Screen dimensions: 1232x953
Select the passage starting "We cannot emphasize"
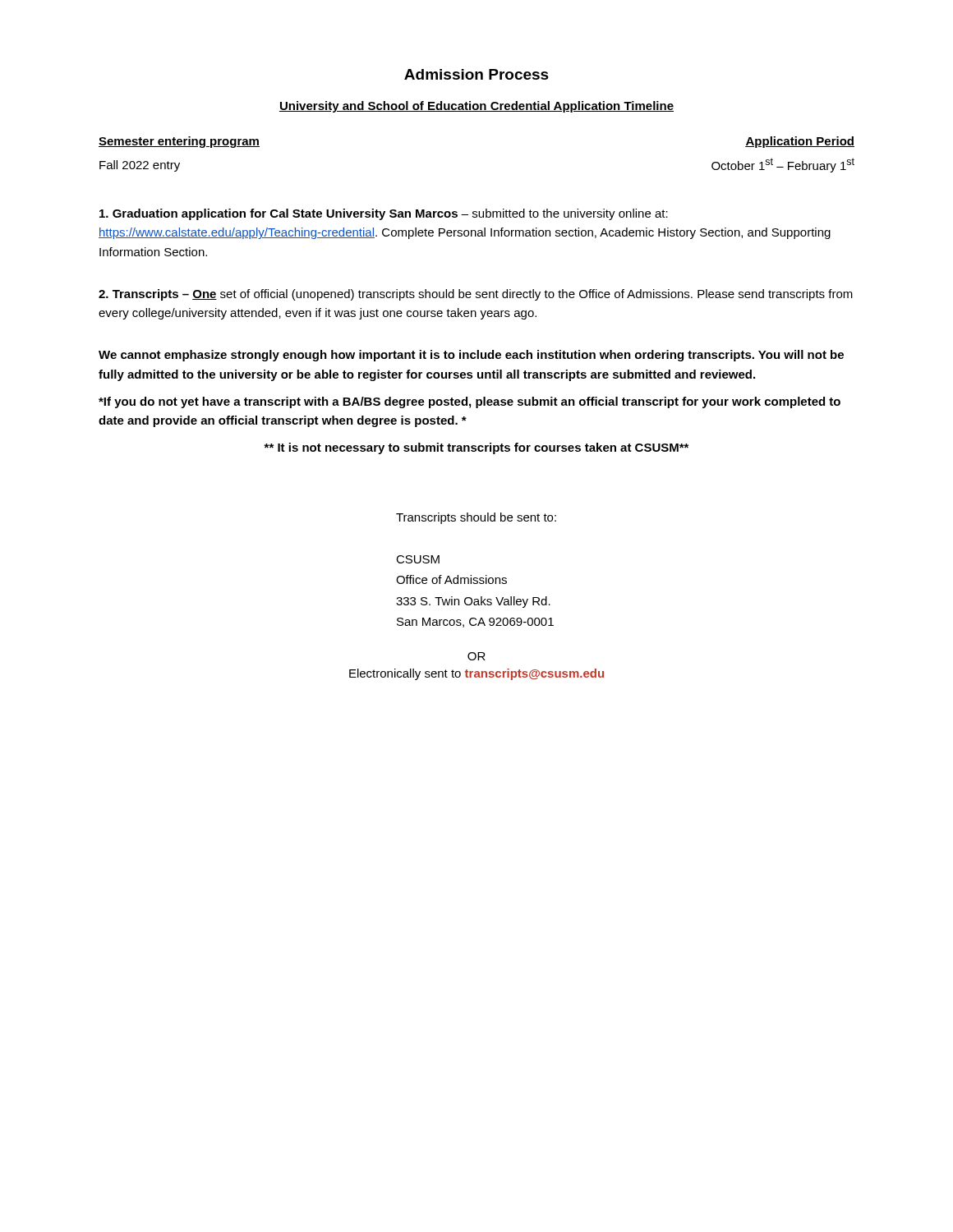[471, 364]
